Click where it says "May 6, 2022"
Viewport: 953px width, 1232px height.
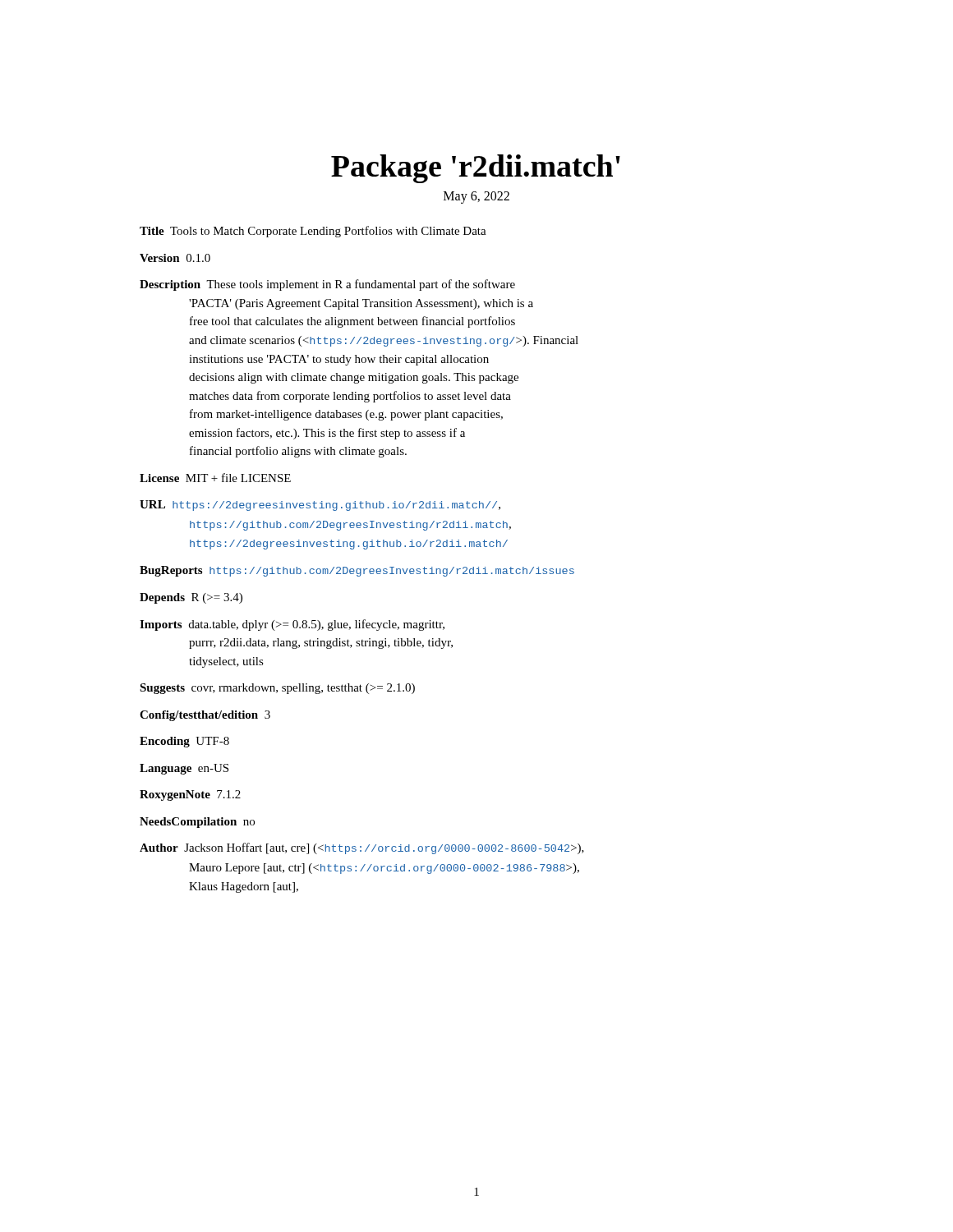476,196
